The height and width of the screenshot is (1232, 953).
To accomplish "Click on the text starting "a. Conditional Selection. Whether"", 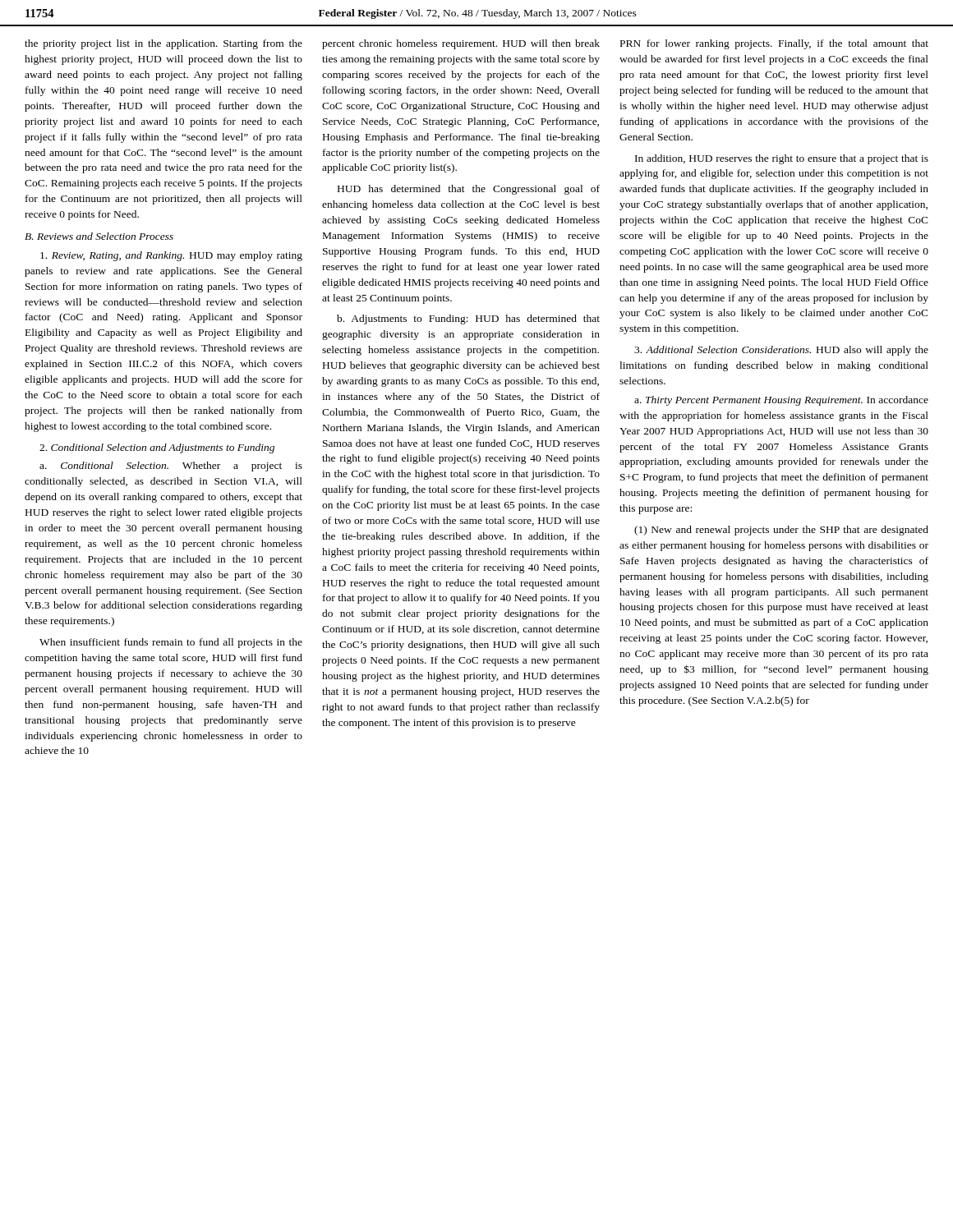I will (163, 544).
